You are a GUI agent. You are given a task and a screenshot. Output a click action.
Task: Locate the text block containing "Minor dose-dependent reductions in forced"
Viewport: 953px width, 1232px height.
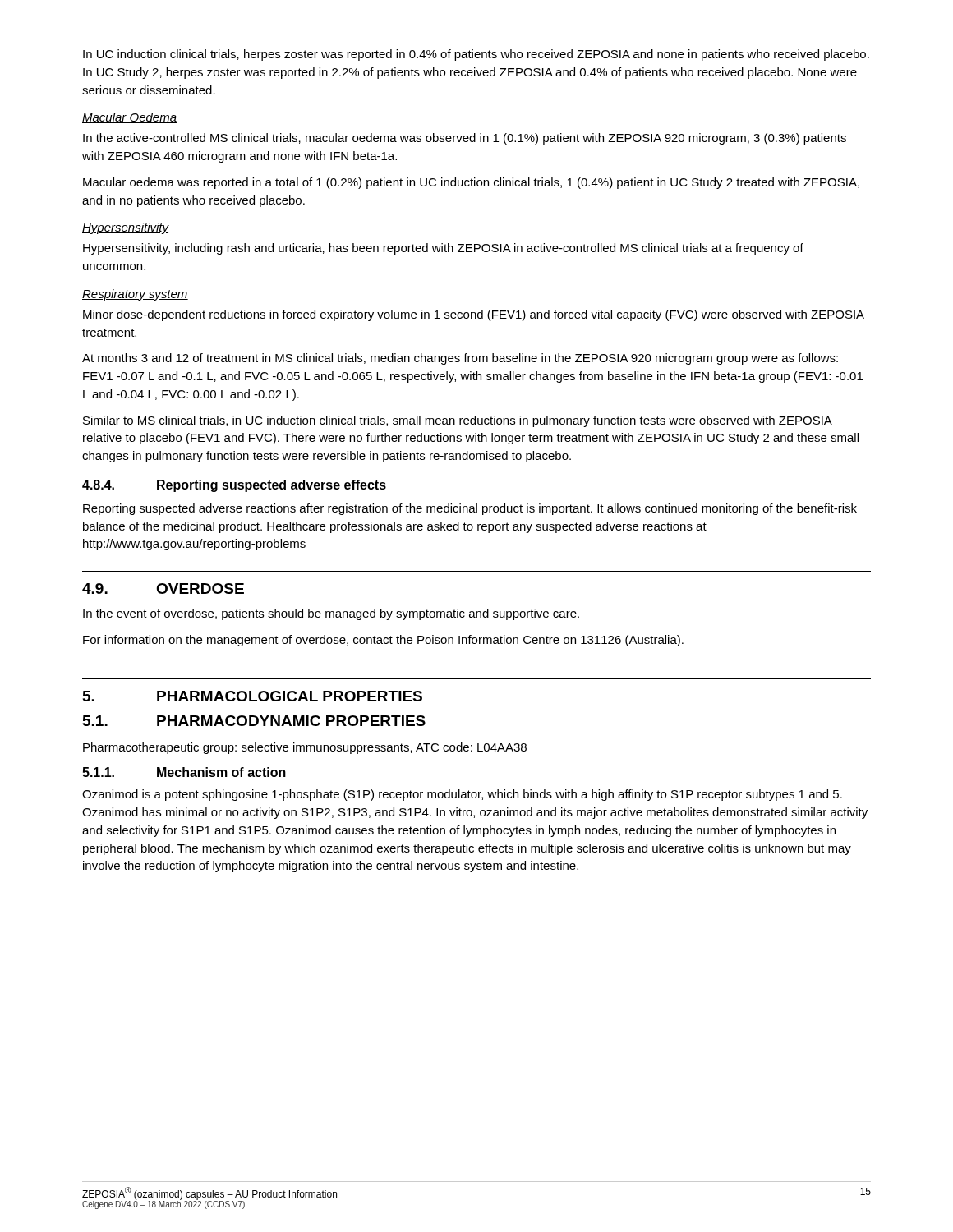click(x=473, y=323)
